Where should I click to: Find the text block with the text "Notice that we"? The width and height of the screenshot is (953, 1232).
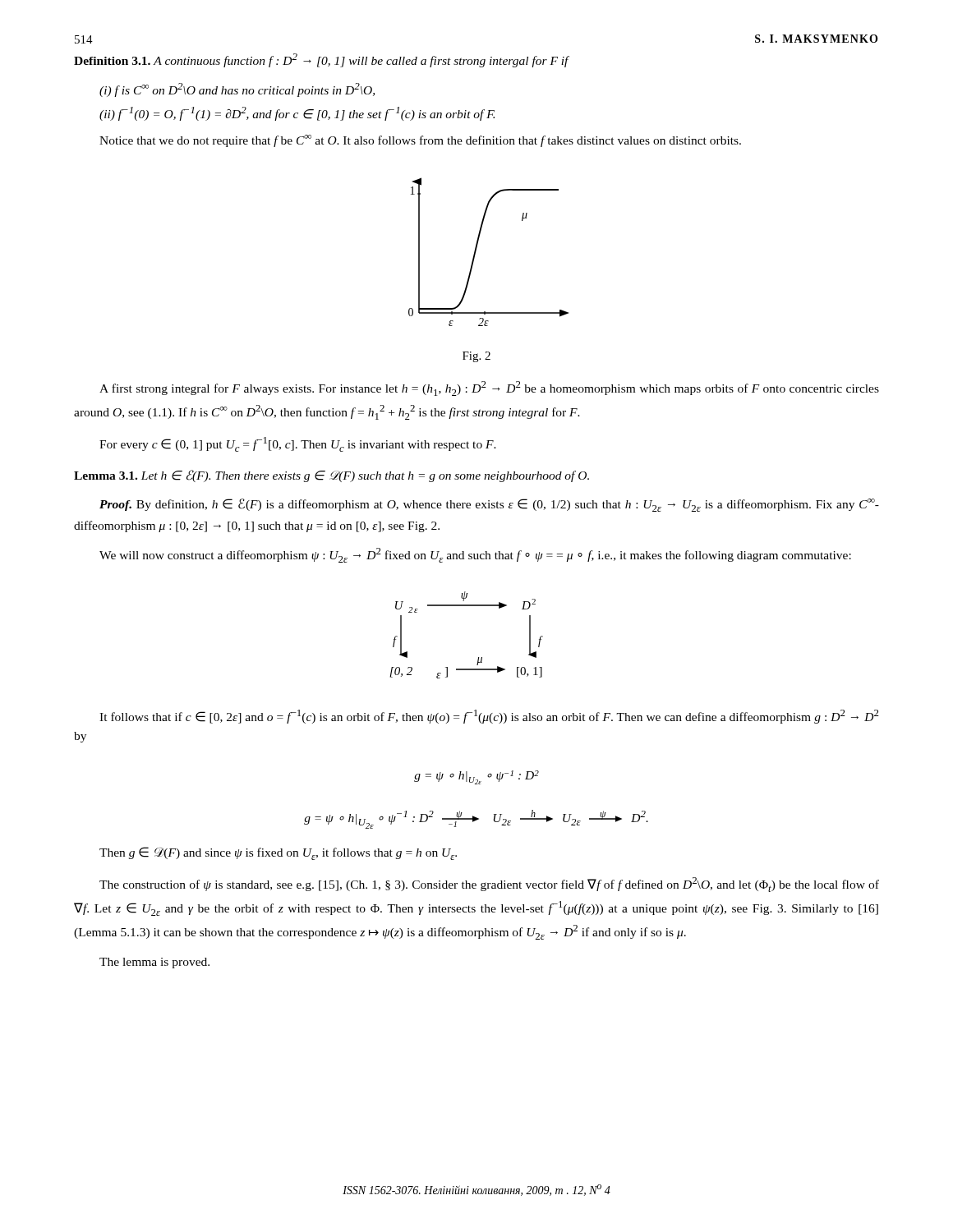coord(476,139)
